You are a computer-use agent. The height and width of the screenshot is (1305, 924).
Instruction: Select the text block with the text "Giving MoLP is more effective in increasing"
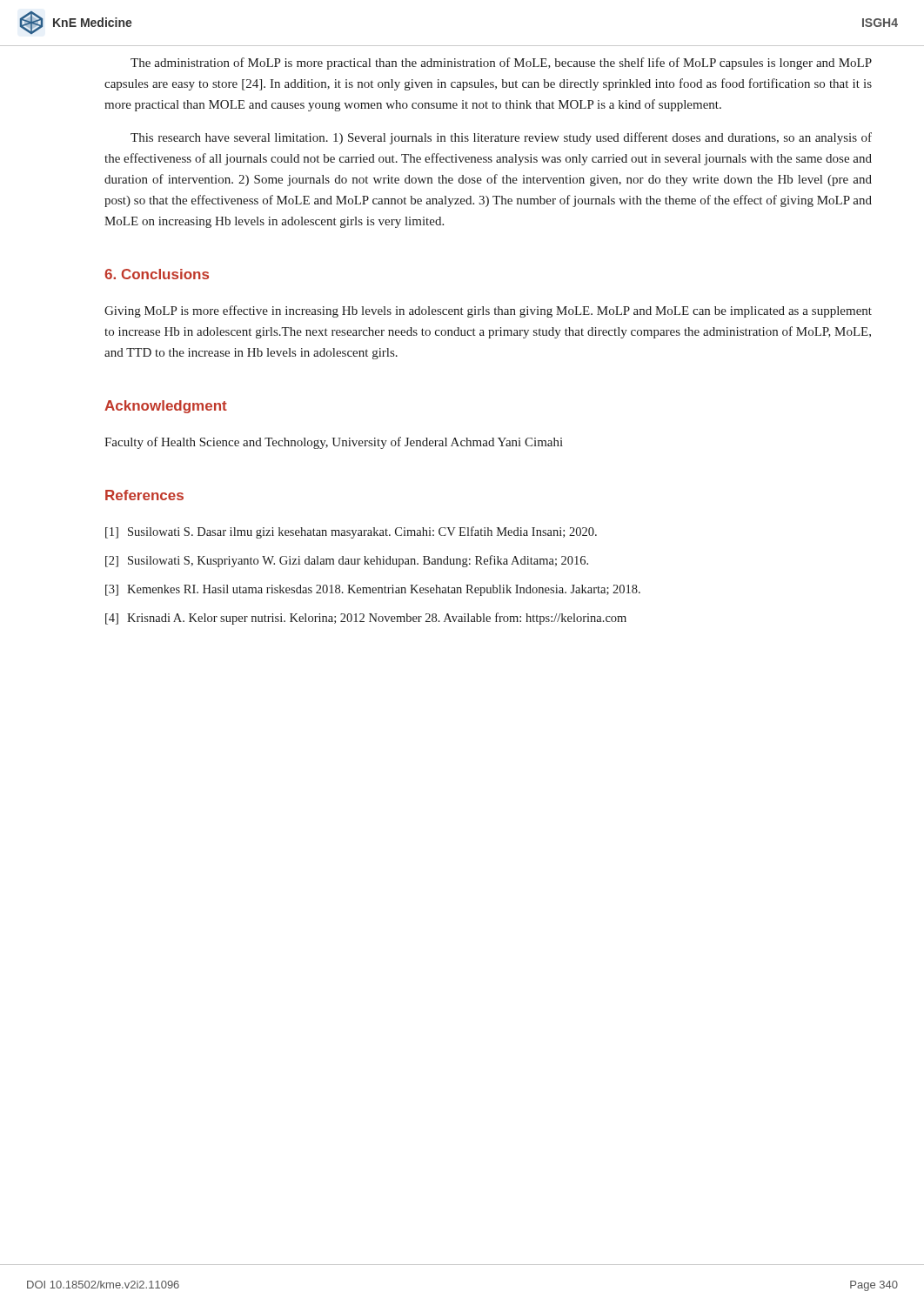488,332
